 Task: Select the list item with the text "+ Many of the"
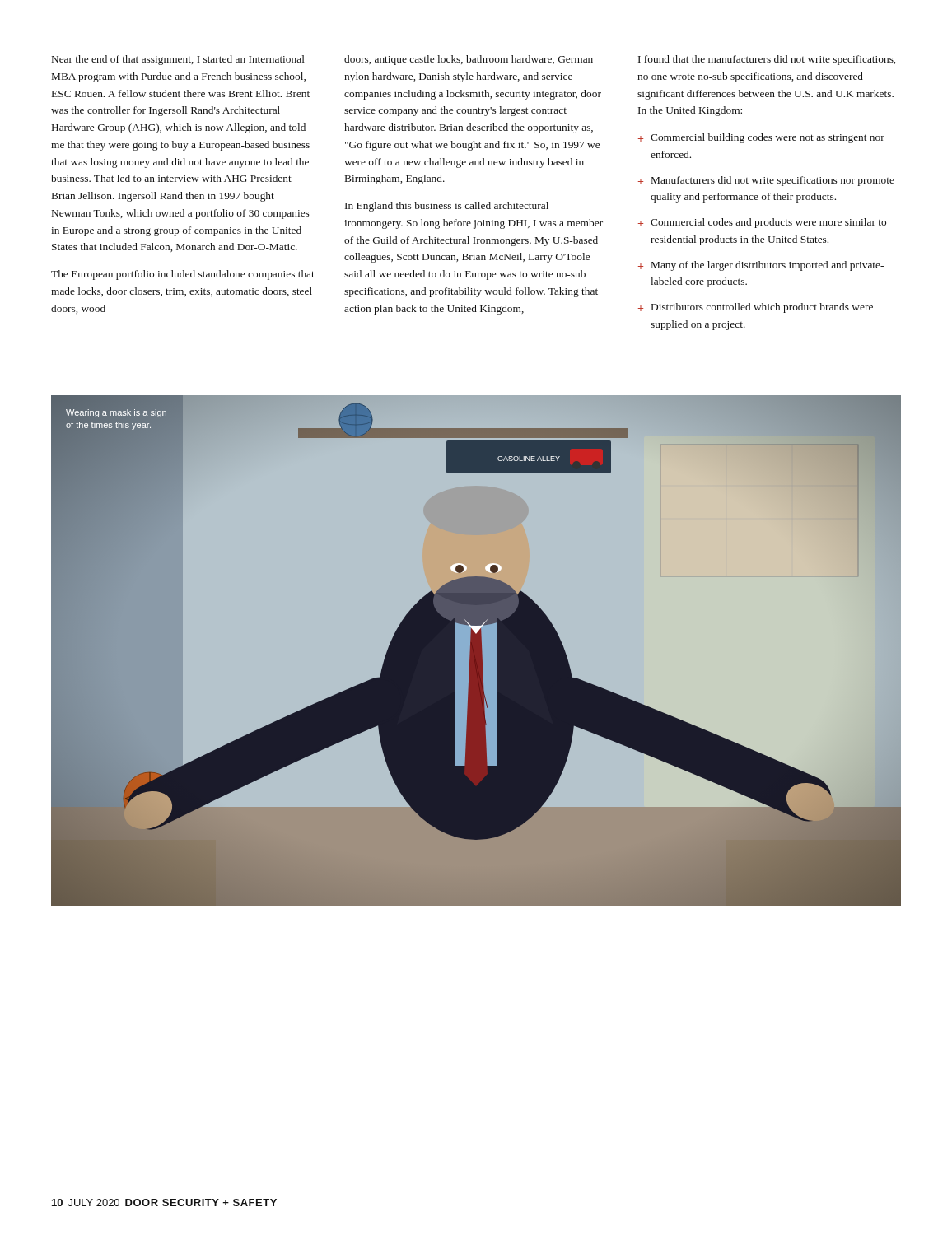(x=769, y=274)
